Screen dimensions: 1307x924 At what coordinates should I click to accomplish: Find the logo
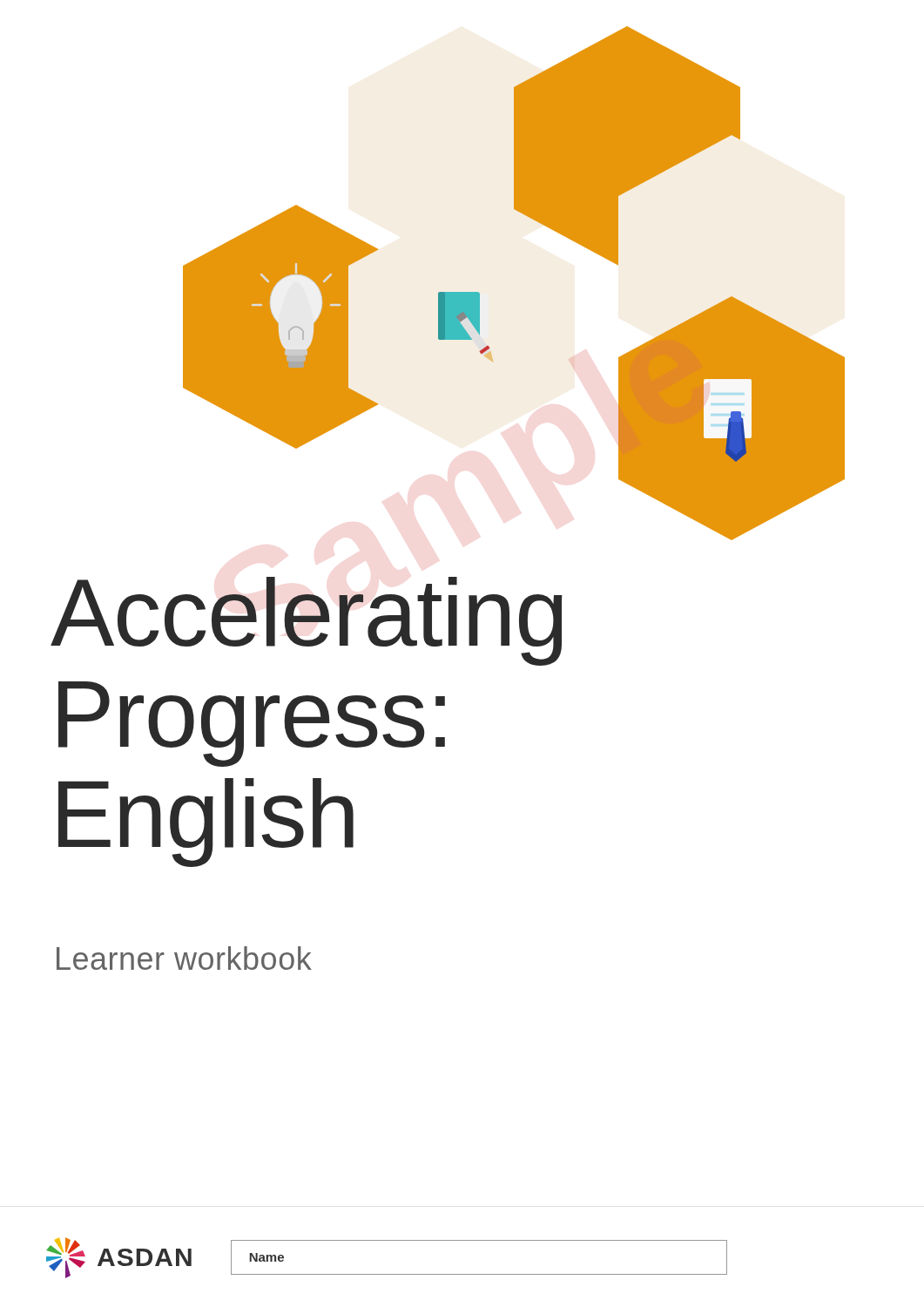(118, 1257)
